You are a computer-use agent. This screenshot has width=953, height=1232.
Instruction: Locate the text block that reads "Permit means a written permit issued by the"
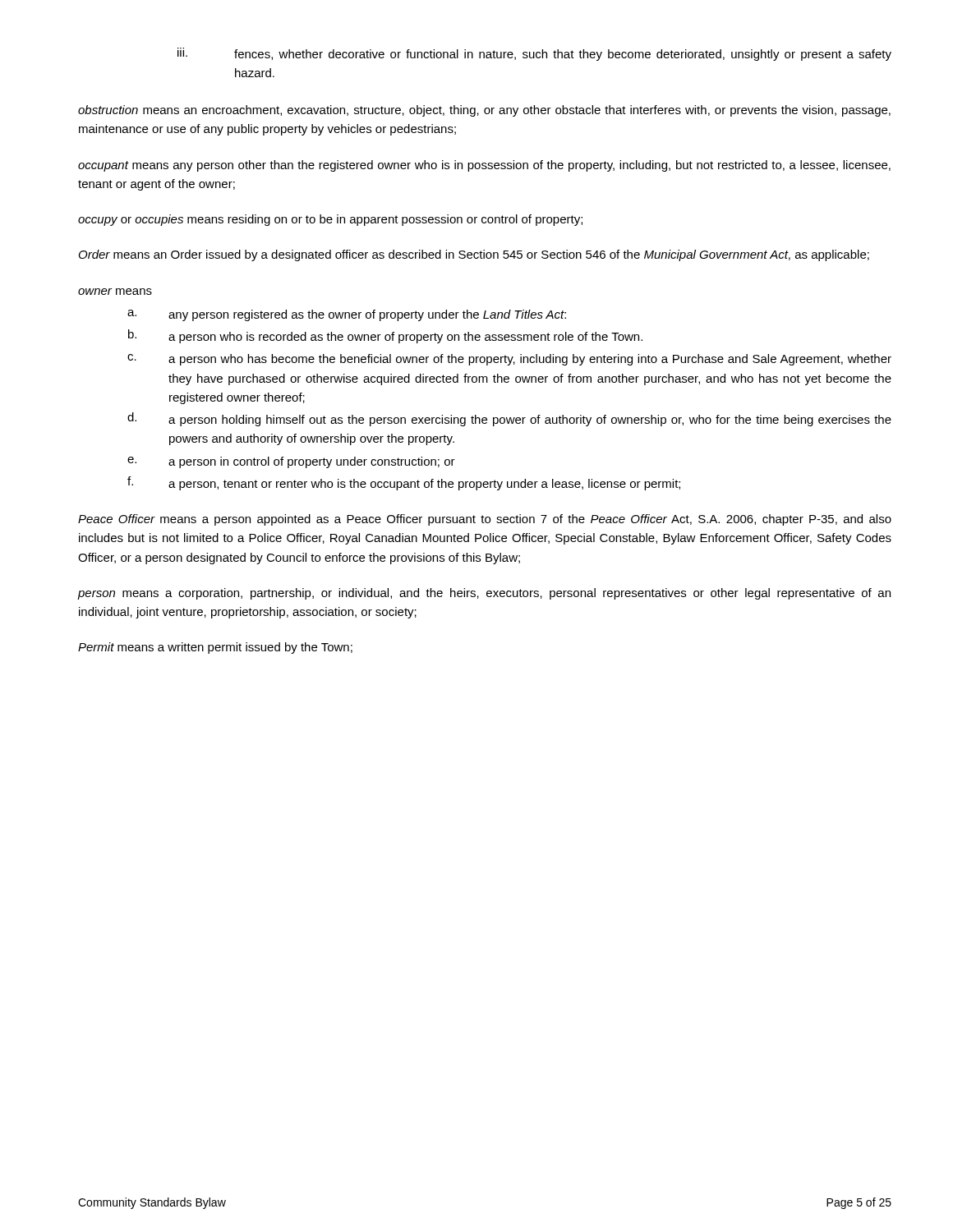click(x=216, y=647)
